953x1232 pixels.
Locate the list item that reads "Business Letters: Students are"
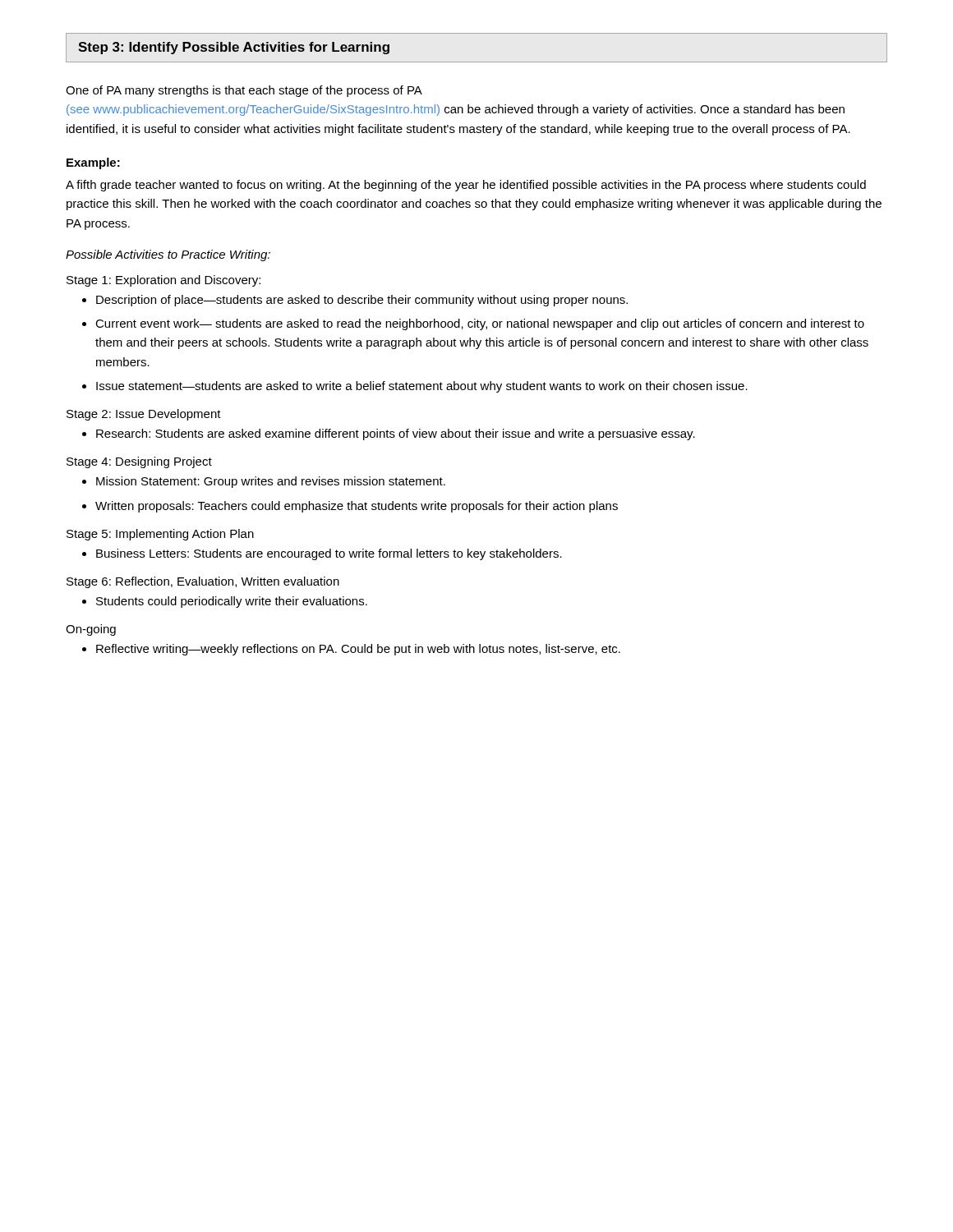click(x=329, y=553)
